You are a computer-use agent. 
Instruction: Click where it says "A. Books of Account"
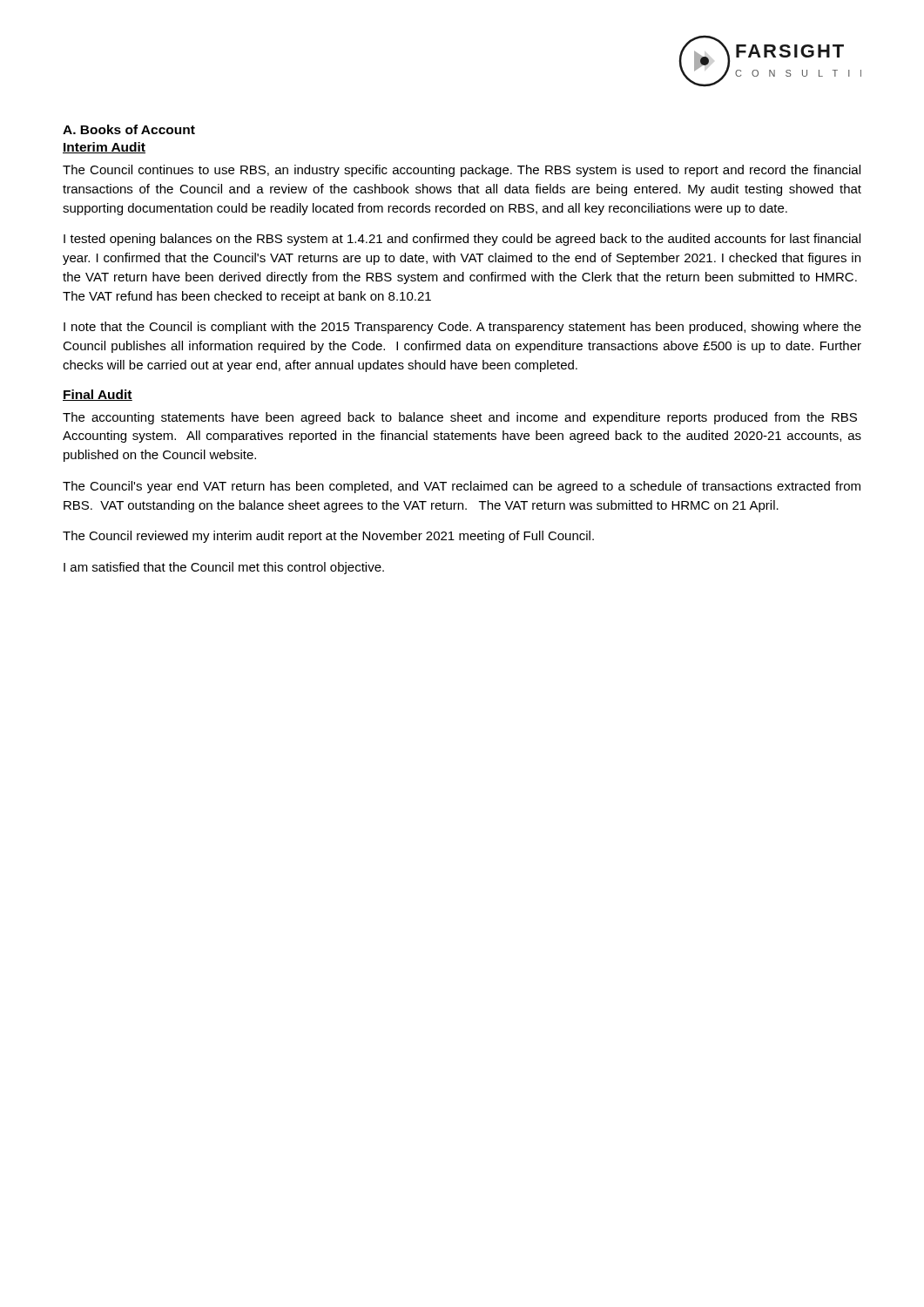click(x=129, y=129)
